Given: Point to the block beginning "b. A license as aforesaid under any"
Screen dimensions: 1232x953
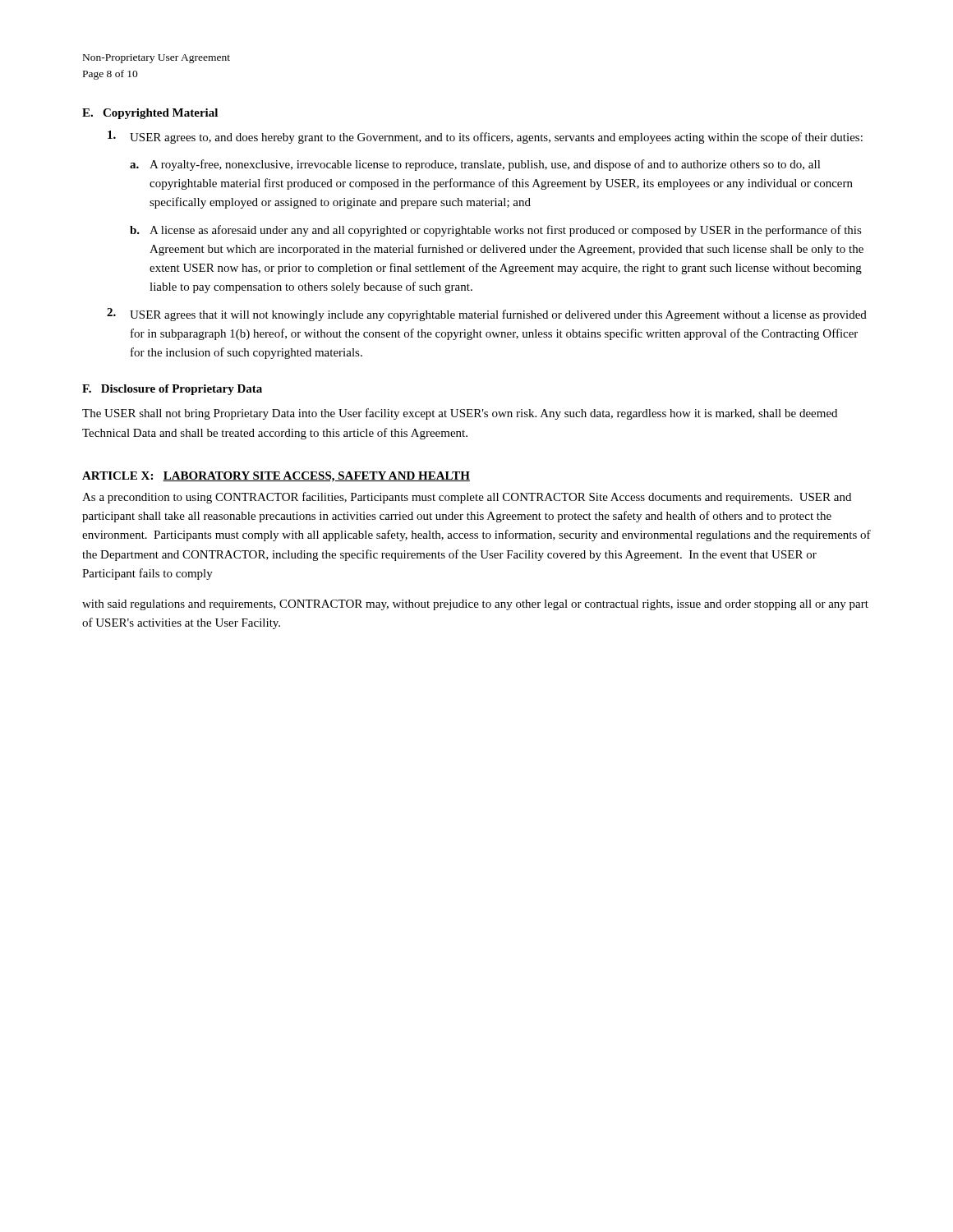Looking at the screenshot, I should (x=500, y=259).
